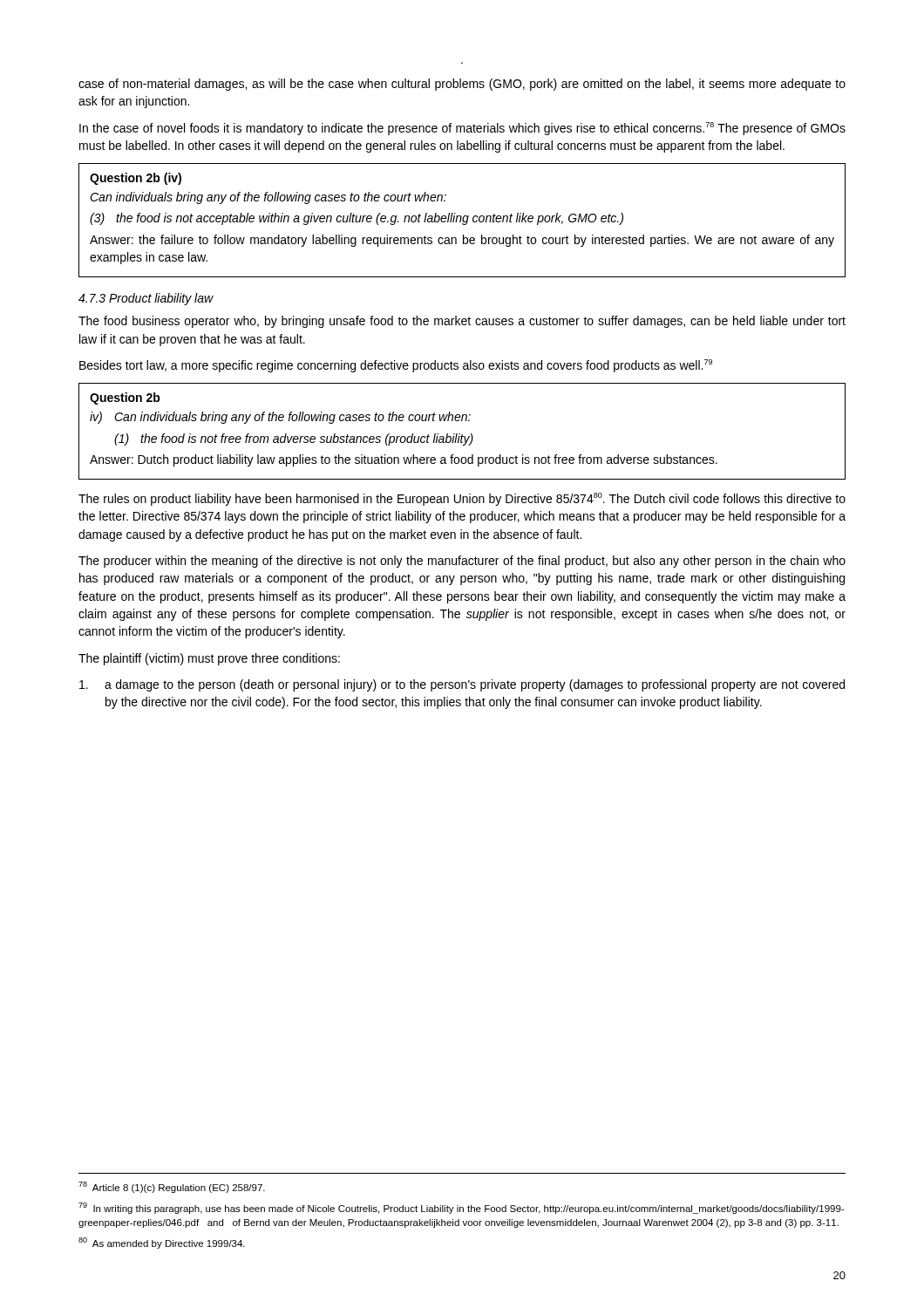Find the block on this page that starts "(1) the food is not free from adverse"

pos(294,438)
